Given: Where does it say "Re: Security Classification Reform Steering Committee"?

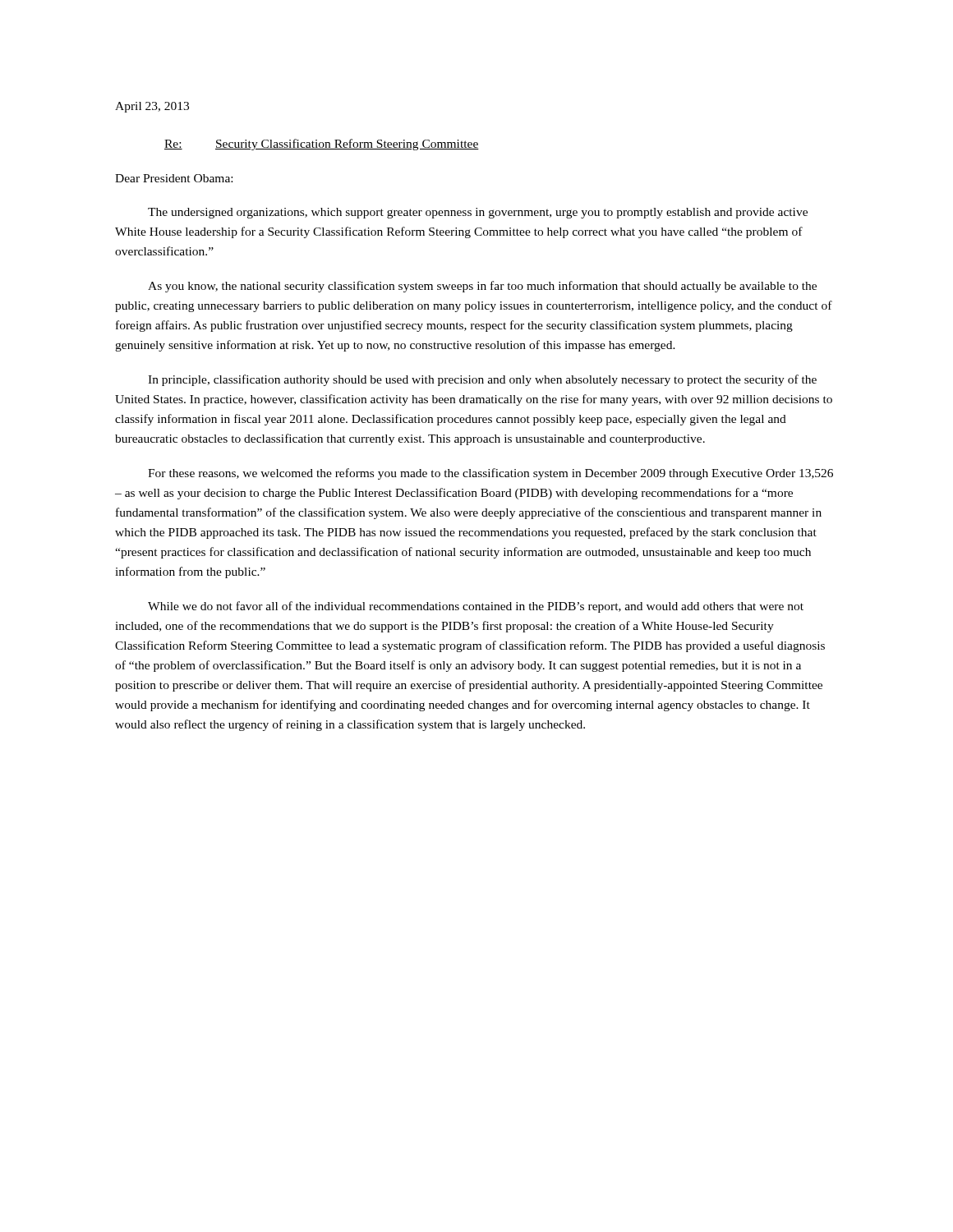Looking at the screenshot, I should [321, 144].
